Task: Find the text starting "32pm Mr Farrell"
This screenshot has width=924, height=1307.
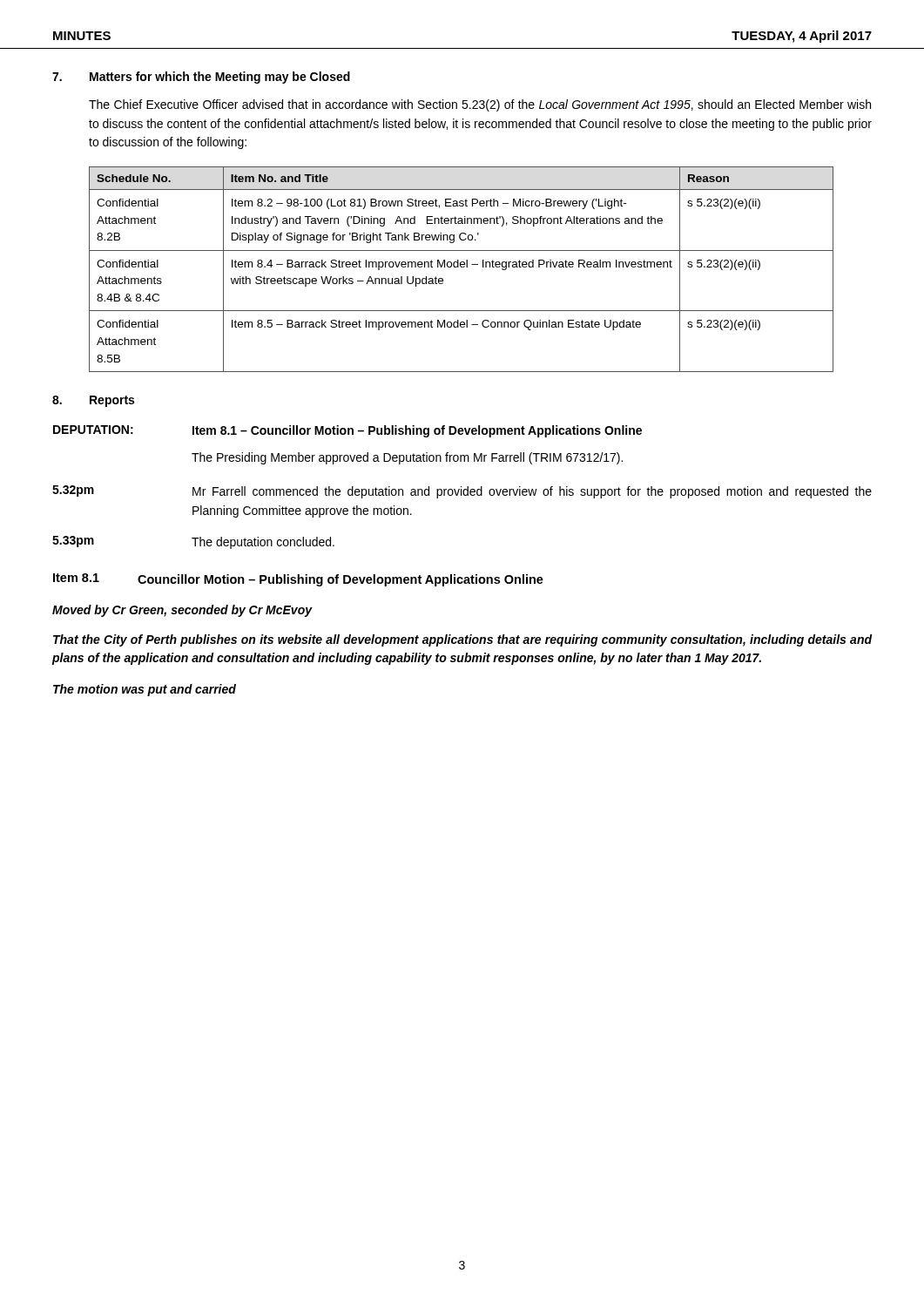Action: pos(462,502)
